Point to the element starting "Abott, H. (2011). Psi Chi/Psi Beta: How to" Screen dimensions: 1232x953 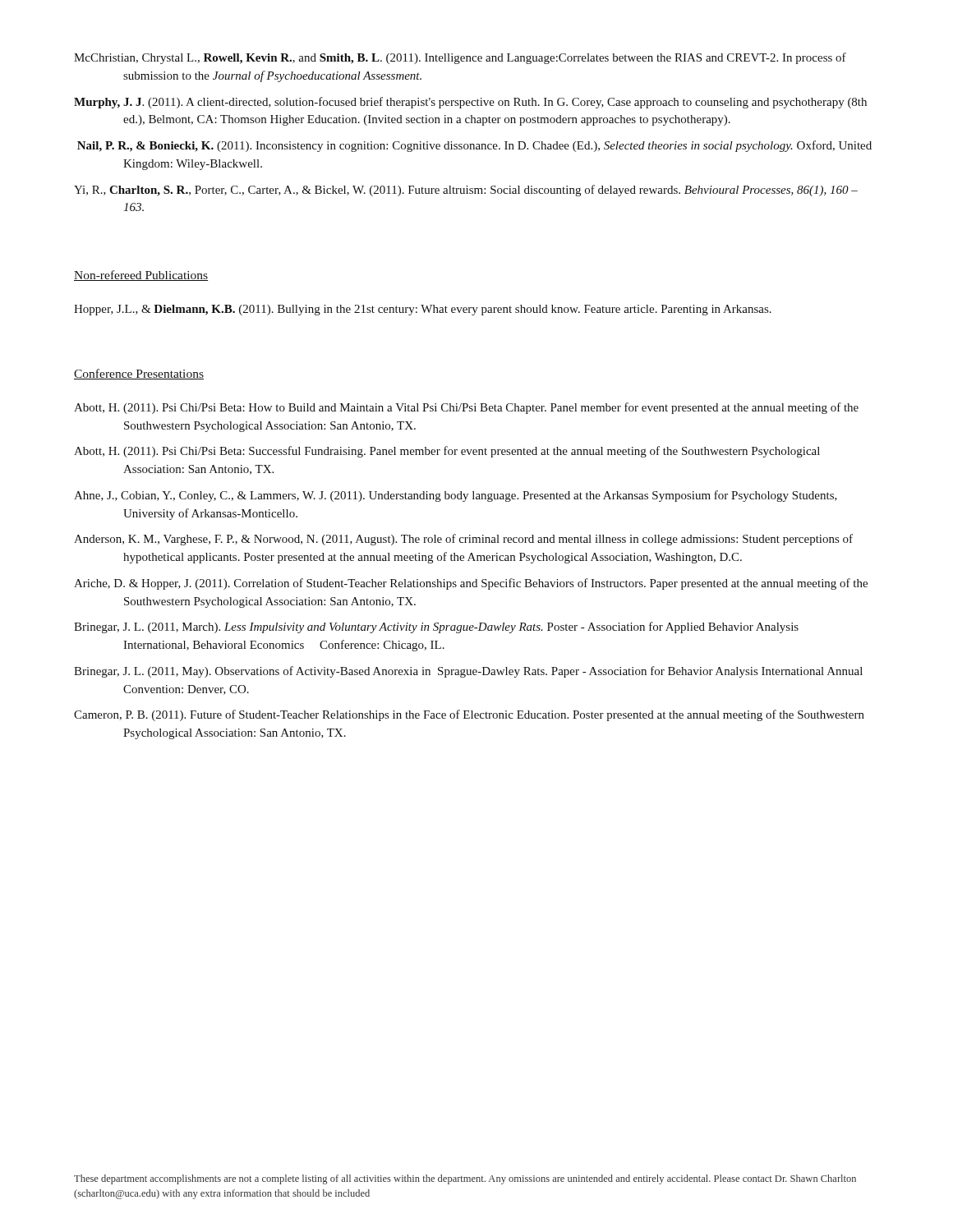tap(466, 416)
